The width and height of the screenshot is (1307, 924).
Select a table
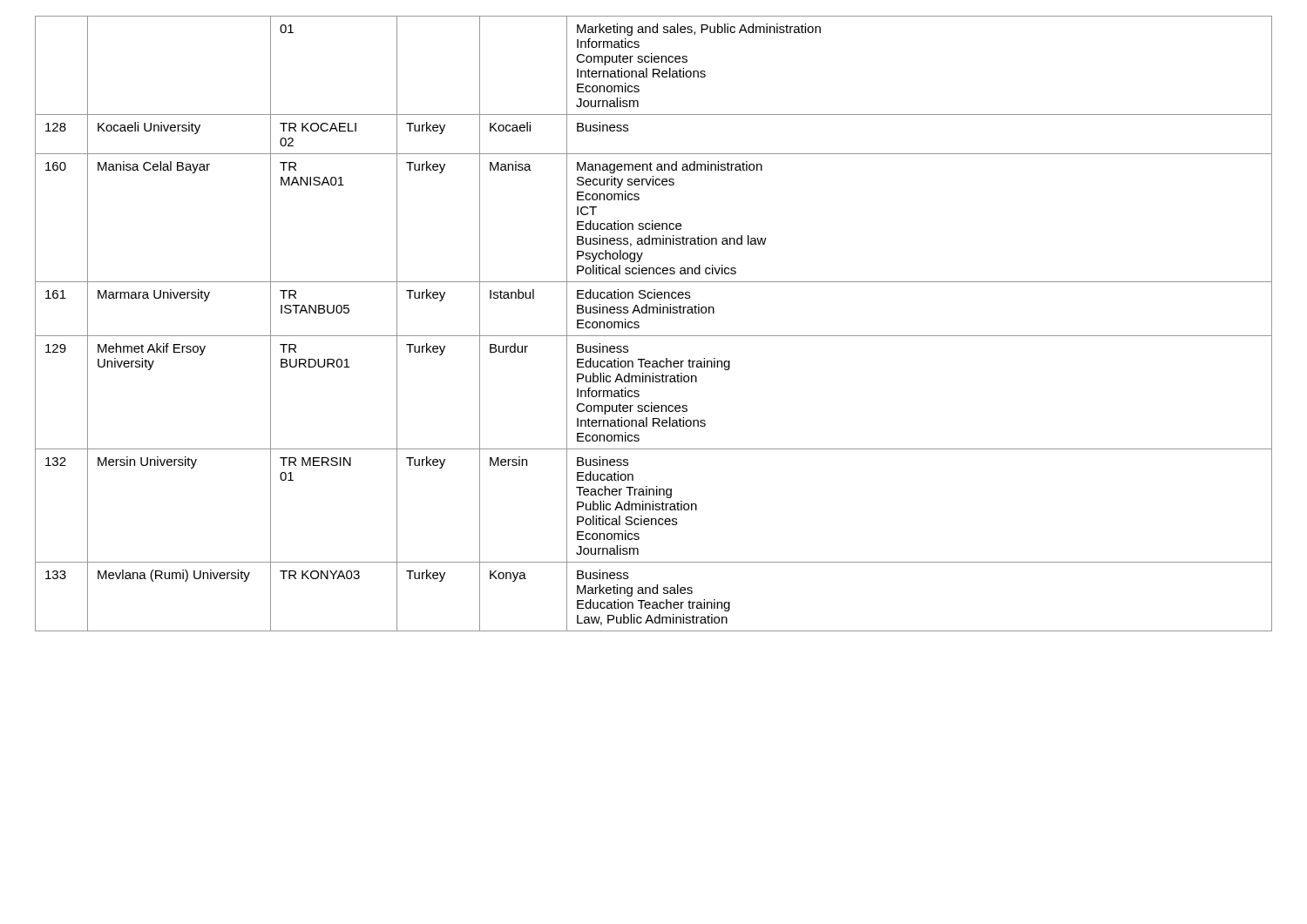654,462
